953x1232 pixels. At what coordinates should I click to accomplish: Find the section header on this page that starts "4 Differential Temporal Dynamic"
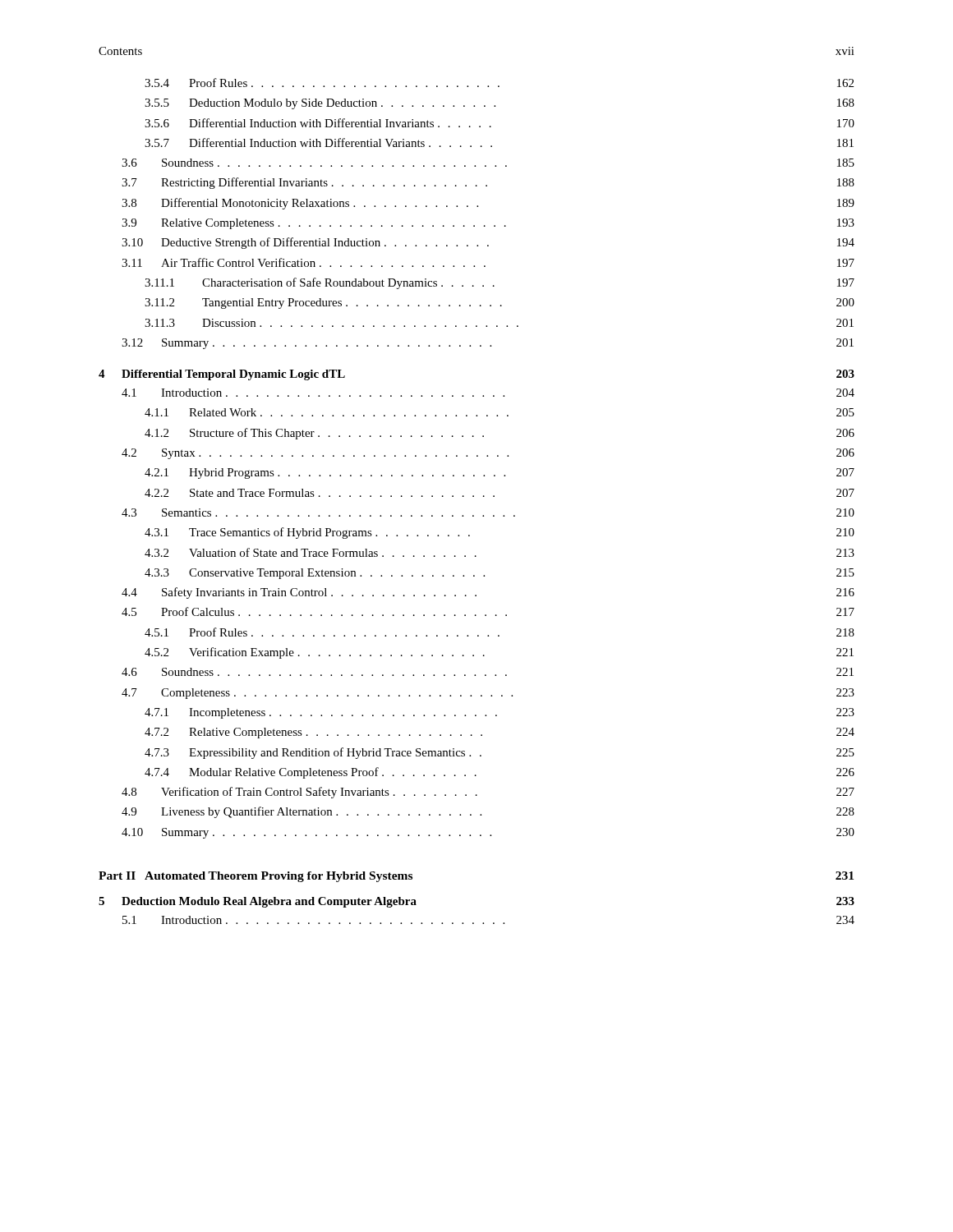click(226, 373)
